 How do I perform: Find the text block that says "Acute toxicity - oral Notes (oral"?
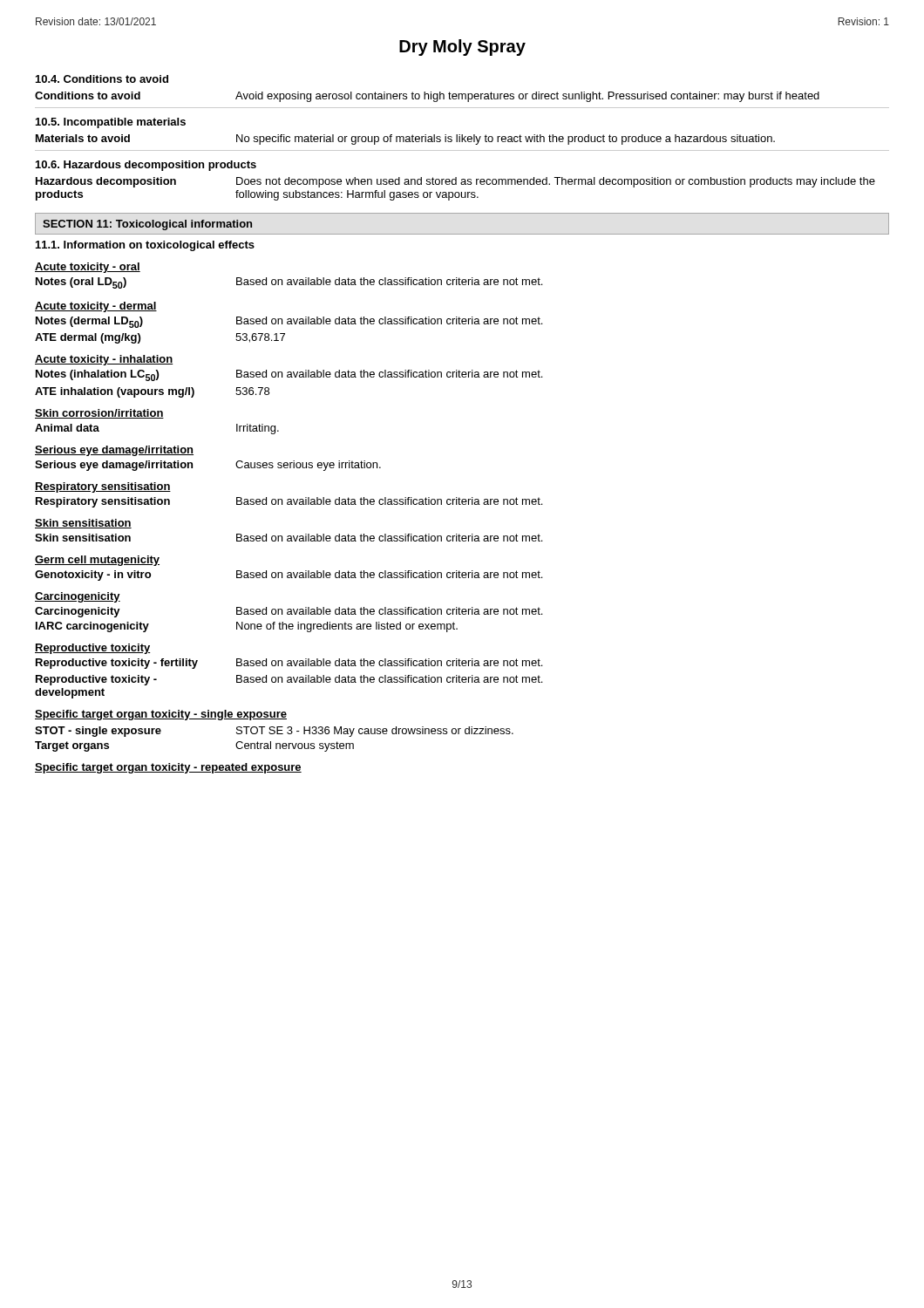[x=462, y=275]
